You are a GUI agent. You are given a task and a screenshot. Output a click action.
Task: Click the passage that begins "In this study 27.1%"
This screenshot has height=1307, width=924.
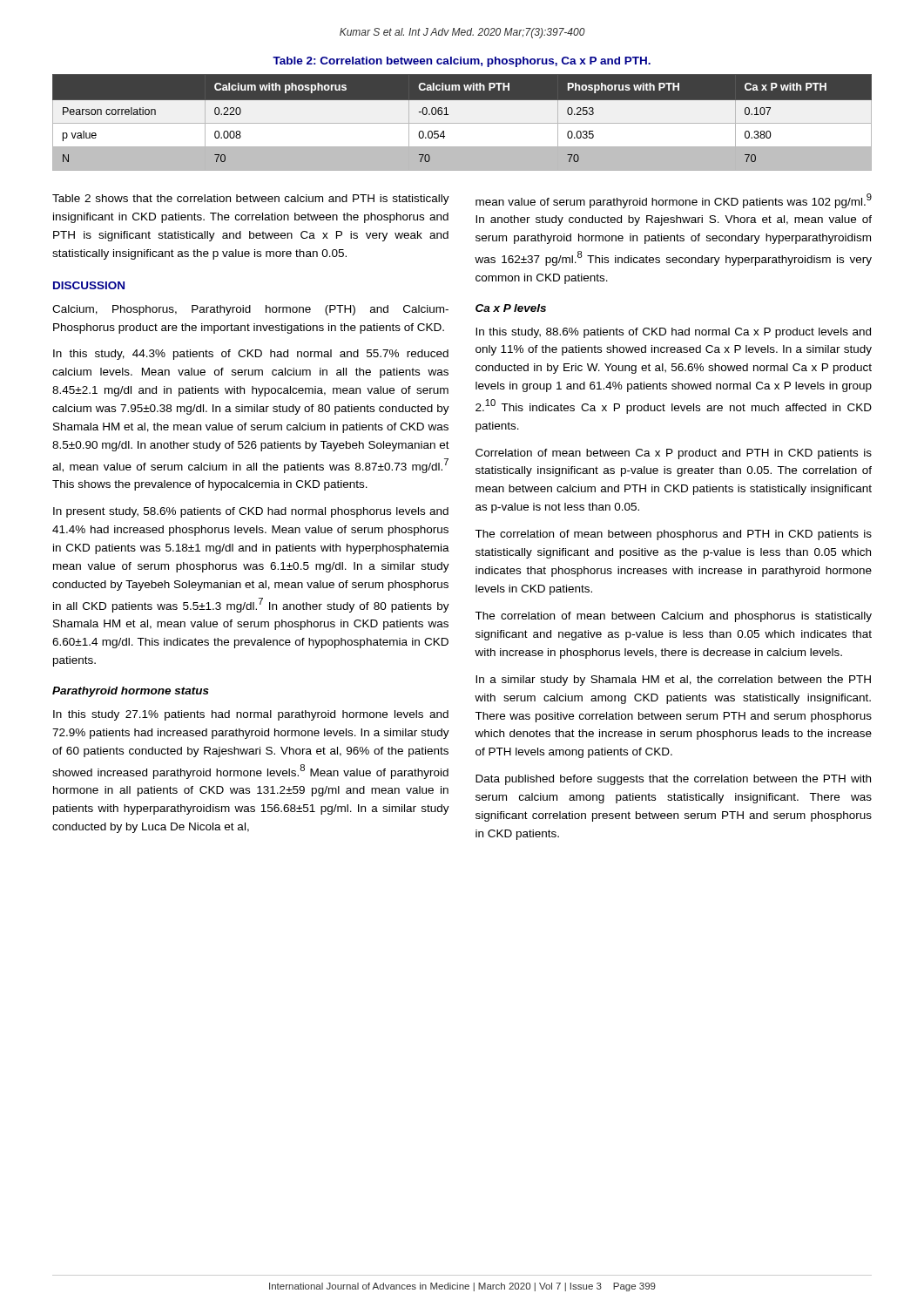251,771
